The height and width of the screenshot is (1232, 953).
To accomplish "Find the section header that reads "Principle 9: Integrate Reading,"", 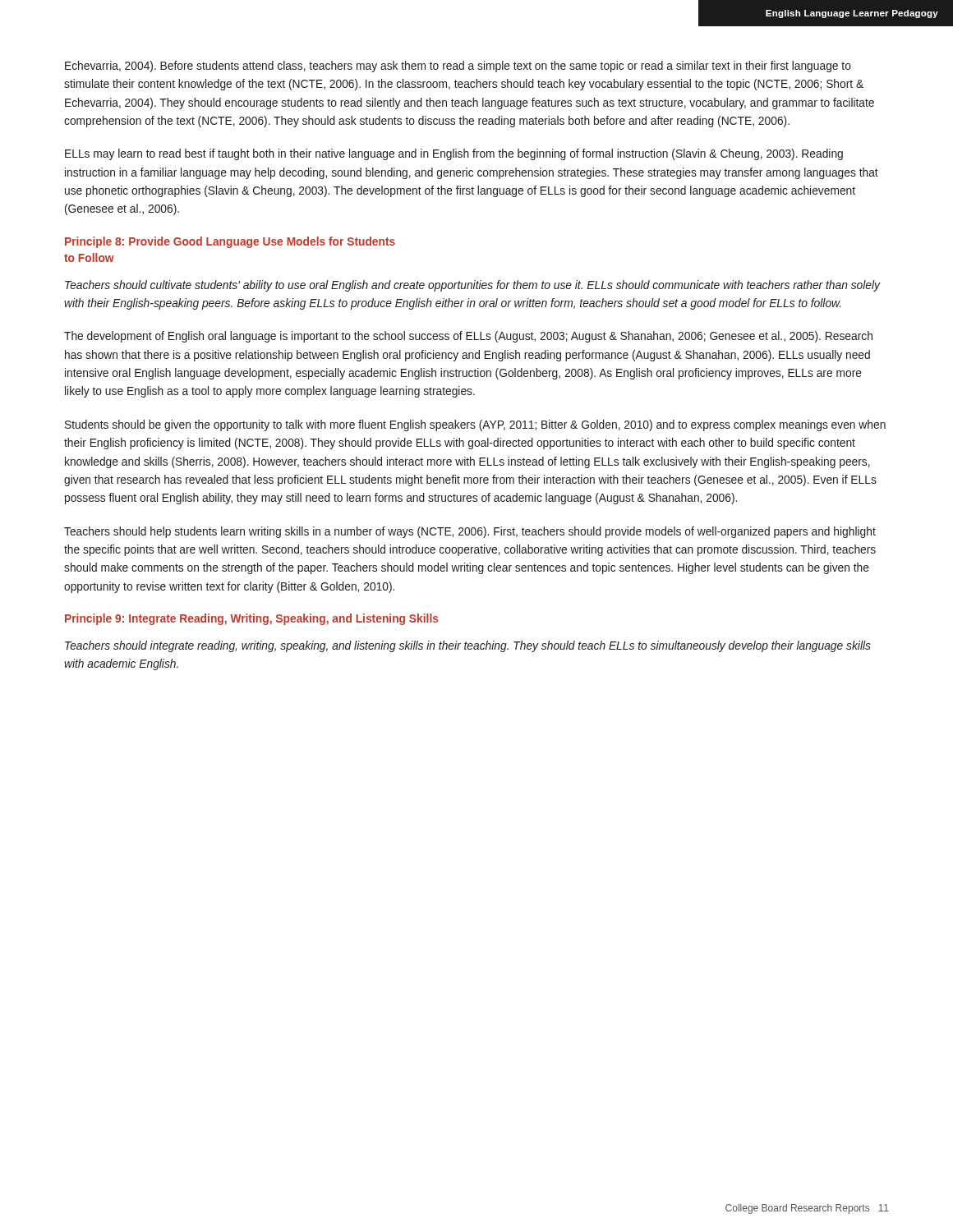I will point(251,619).
